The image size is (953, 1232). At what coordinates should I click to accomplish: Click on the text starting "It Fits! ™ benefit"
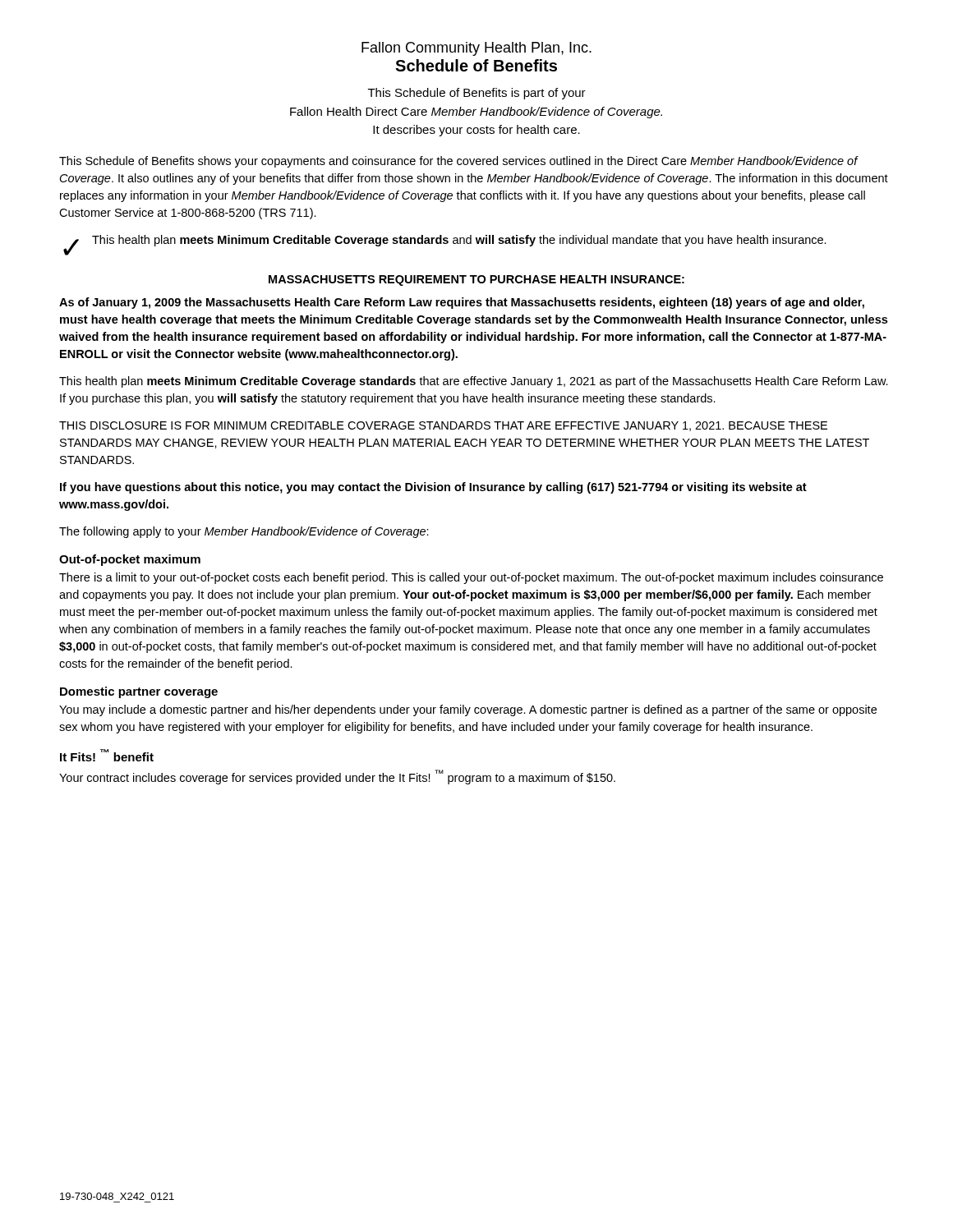coord(106,756)
